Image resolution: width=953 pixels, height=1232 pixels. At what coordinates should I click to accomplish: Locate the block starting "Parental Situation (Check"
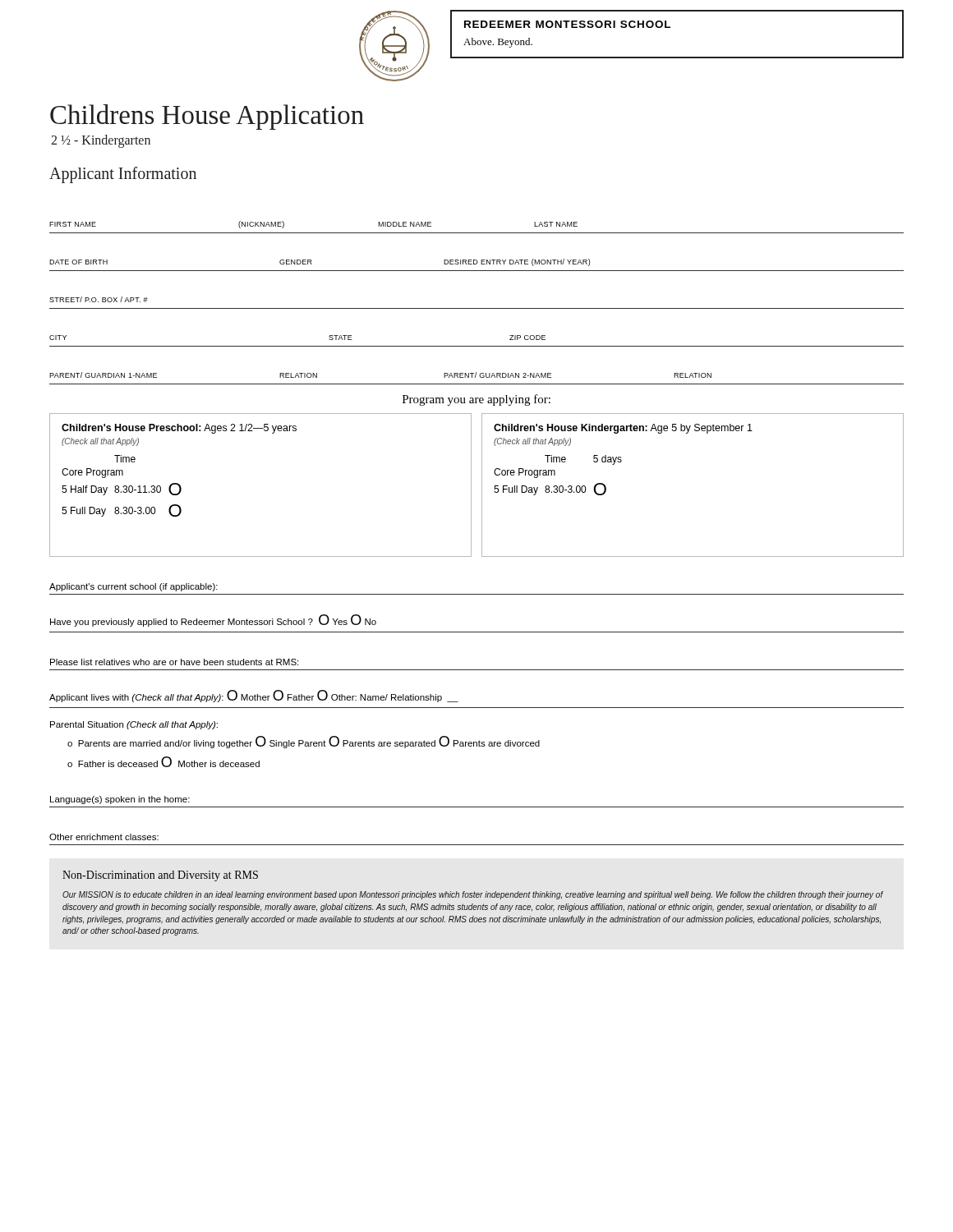point(476,745)
